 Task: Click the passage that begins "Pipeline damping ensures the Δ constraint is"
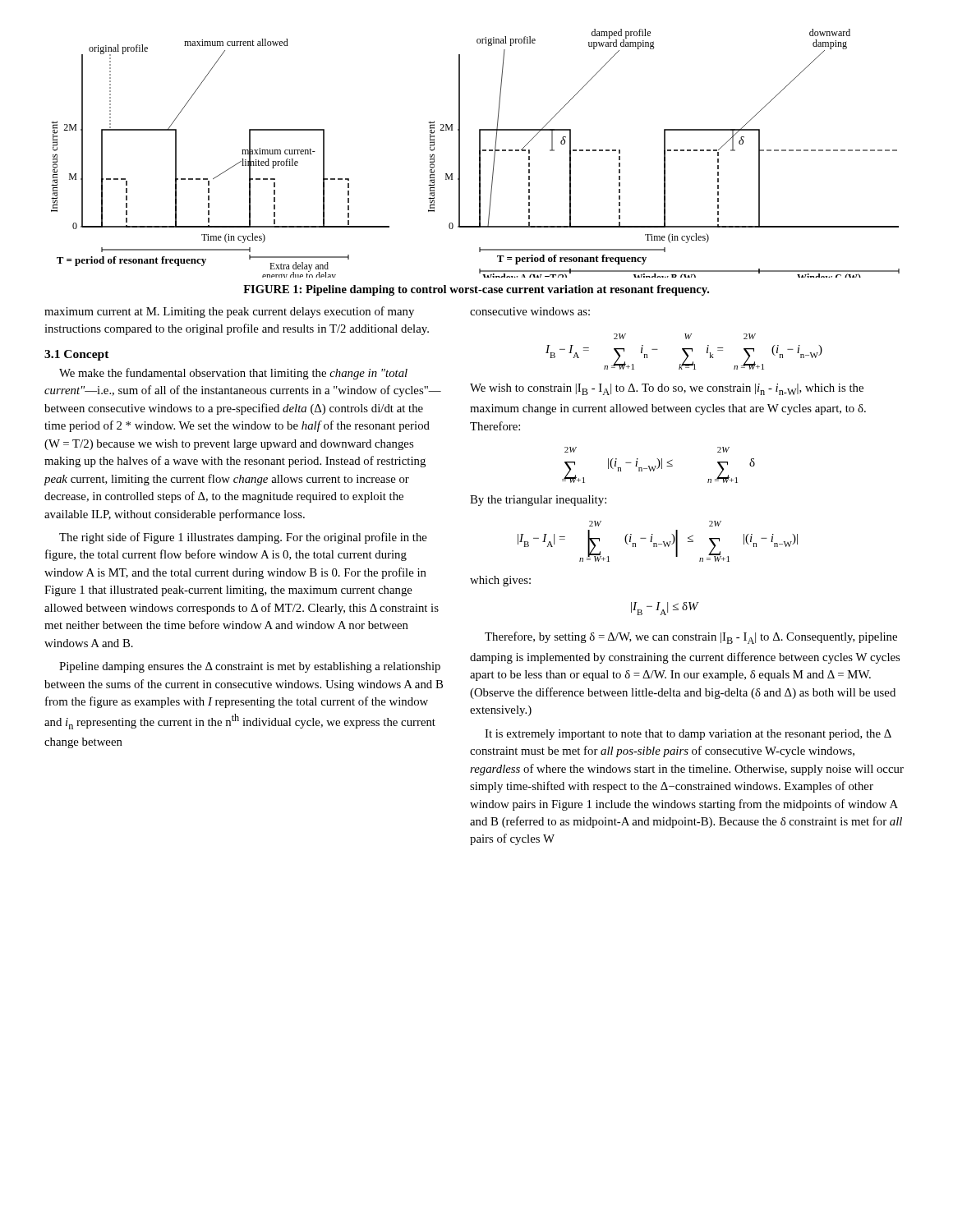point(244,704)
